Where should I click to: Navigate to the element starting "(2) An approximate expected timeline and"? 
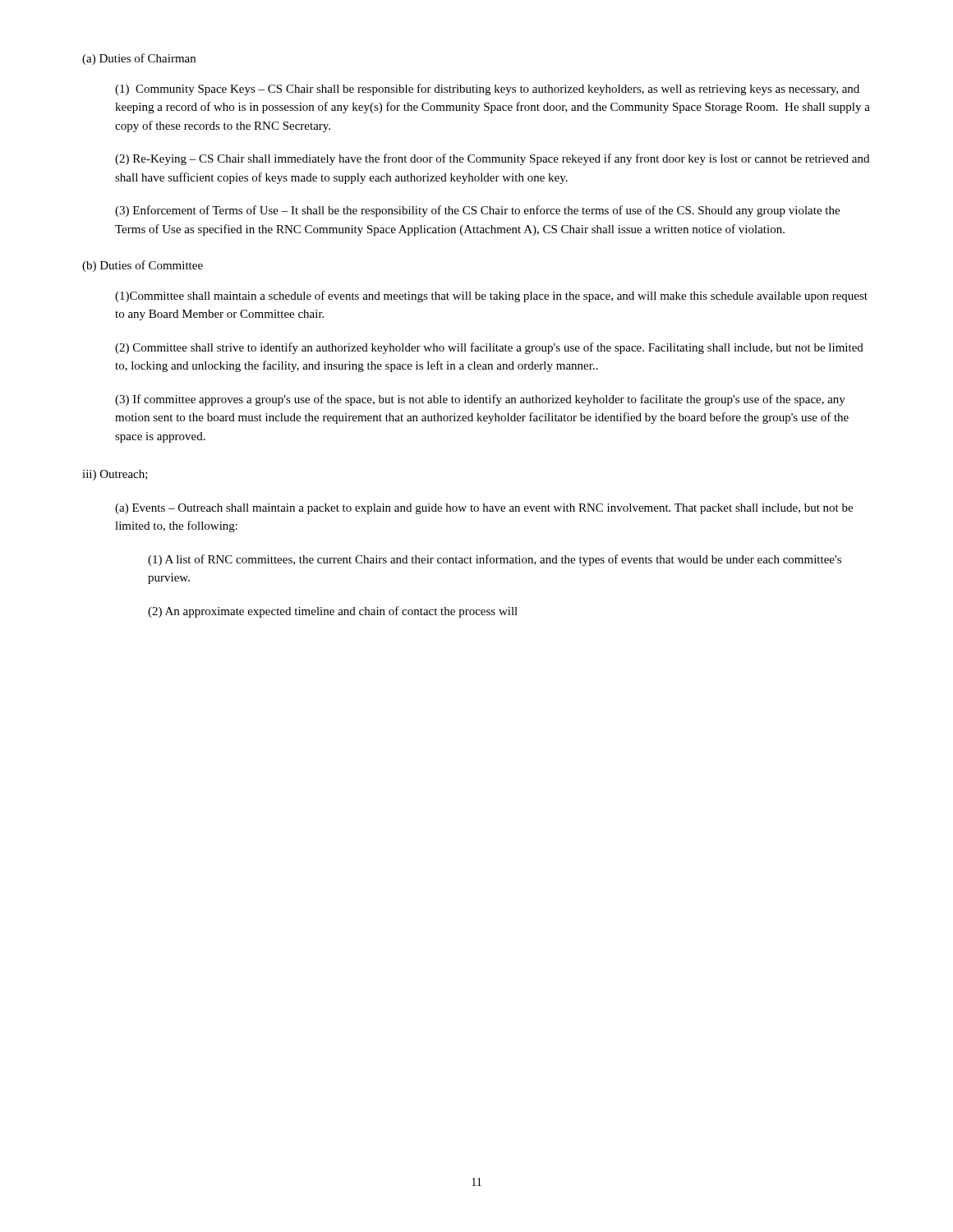click(x=333, y=611)
